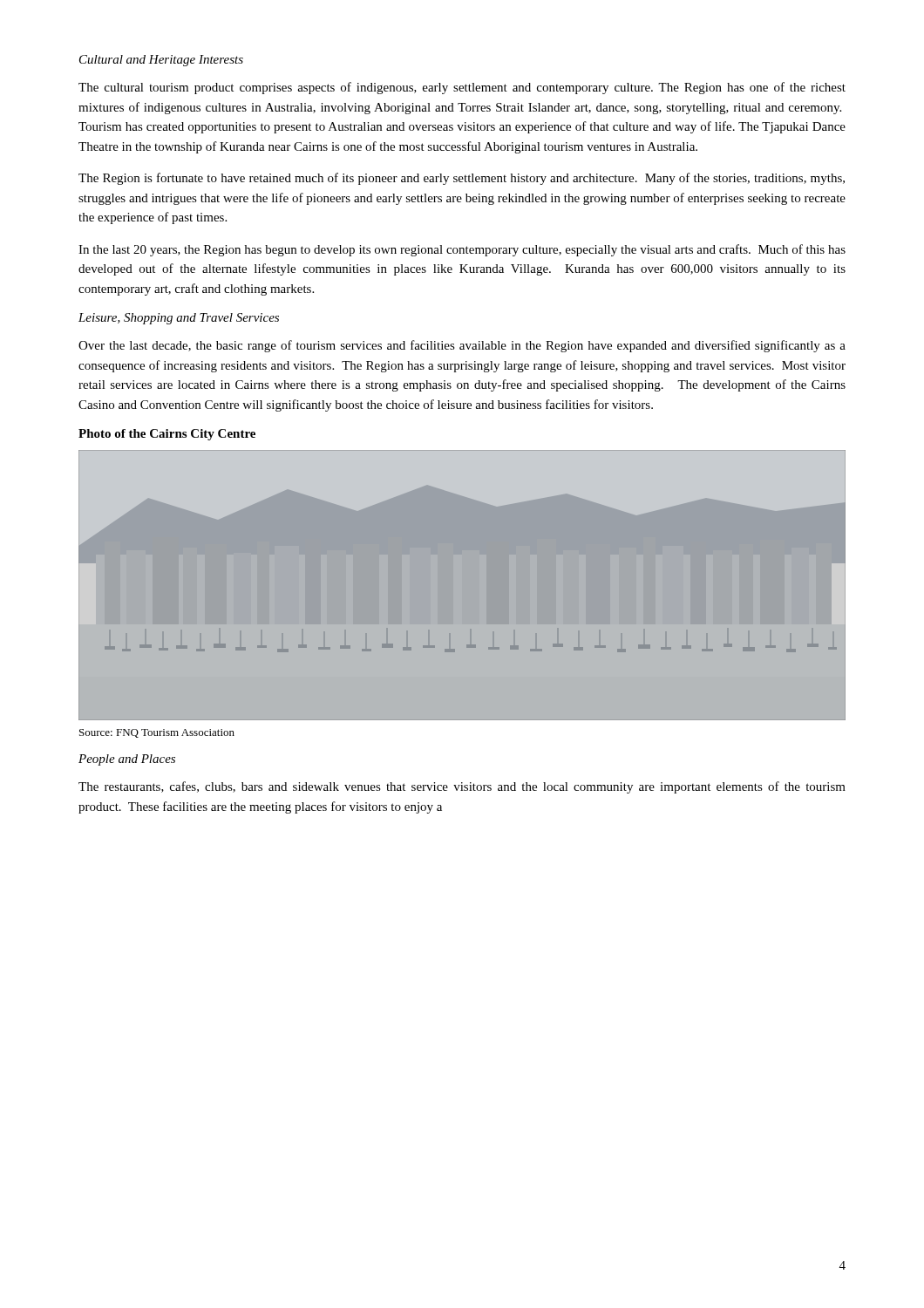Click the passage that begins "In the last"
Viewport: 924px width, 1308px height.
pyautogui.click(x=462, y=269)
